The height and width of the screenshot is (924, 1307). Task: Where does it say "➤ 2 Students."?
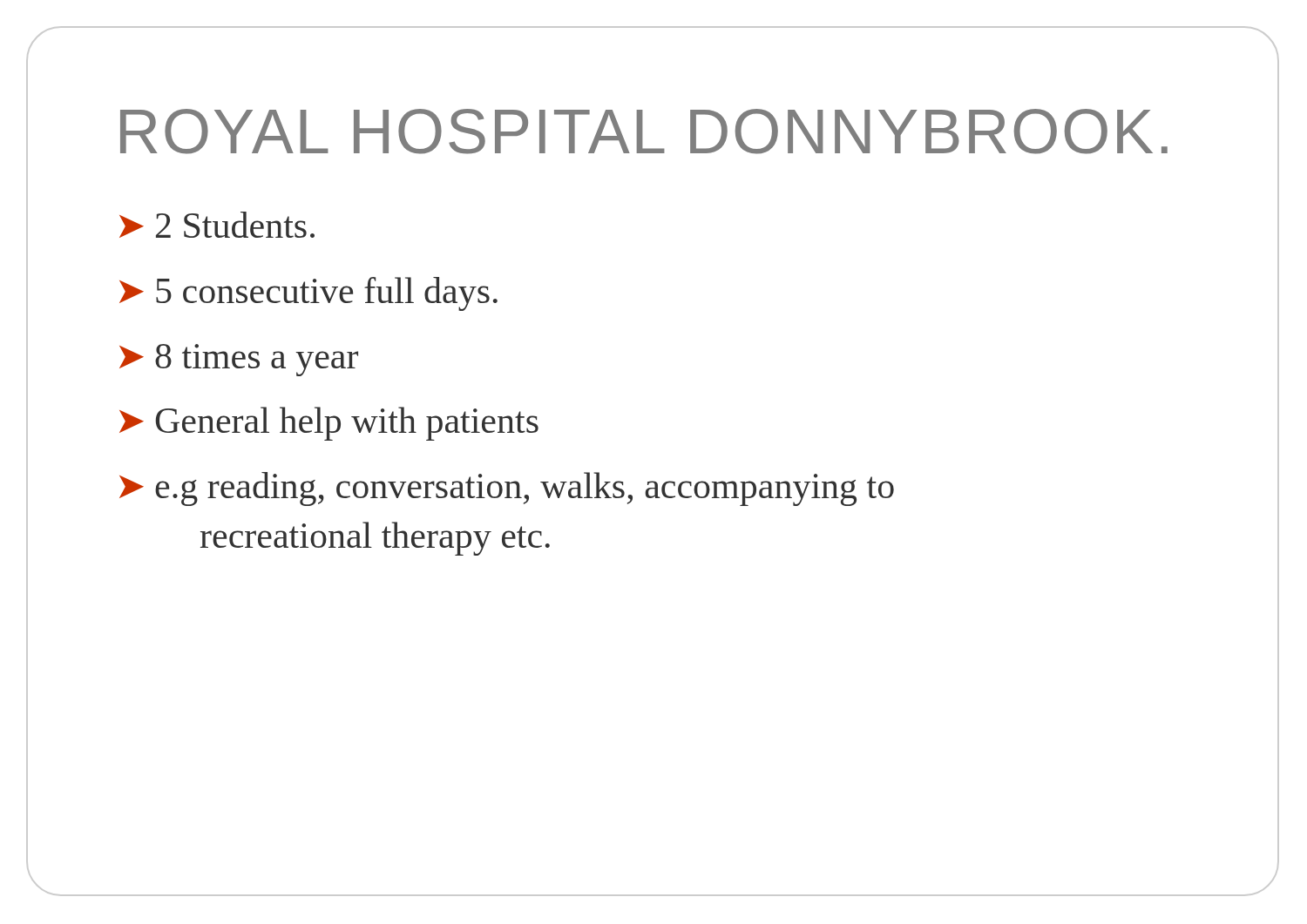pyautogui.click(x=216, y=226)
